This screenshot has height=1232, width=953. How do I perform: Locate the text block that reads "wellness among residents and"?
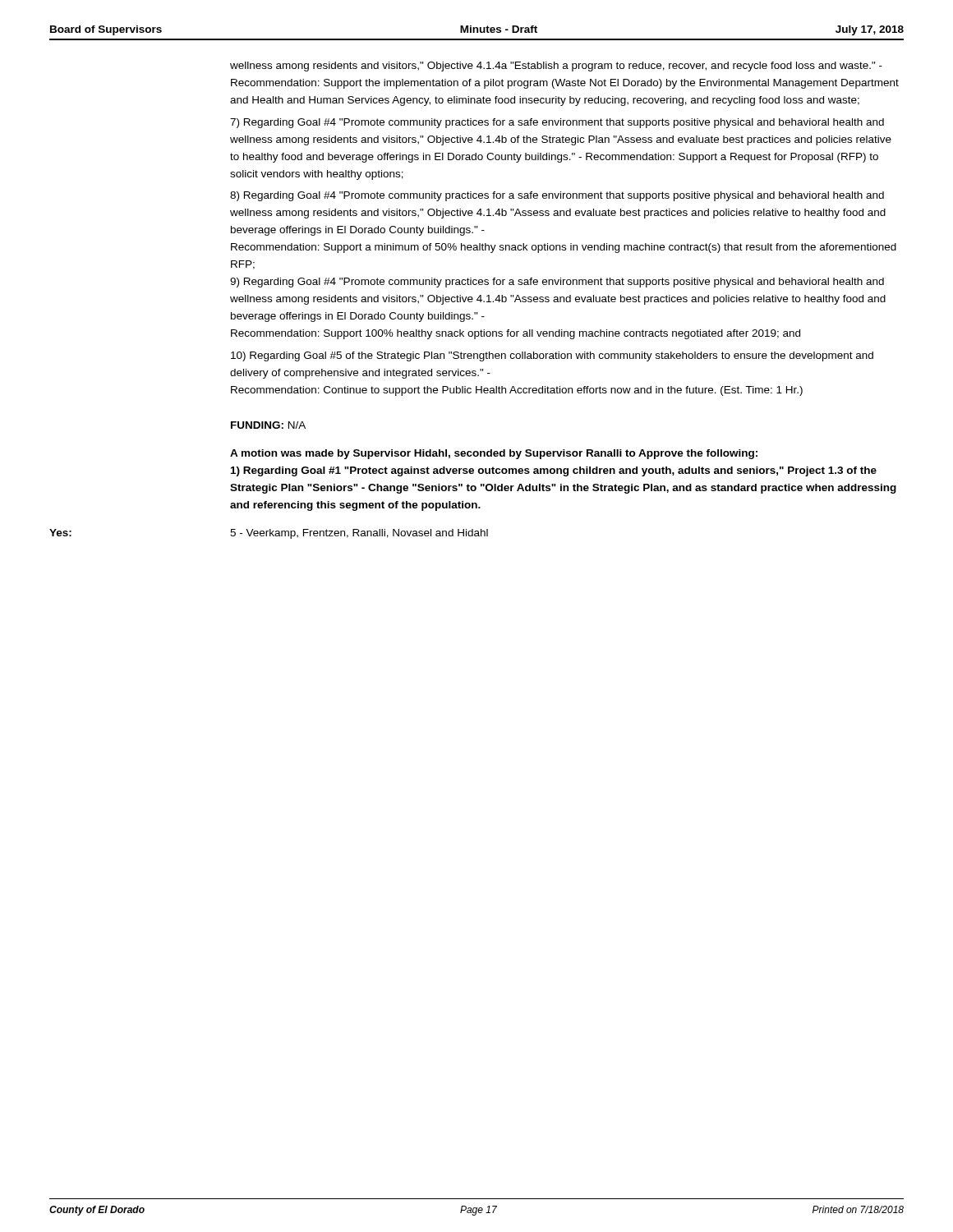(556, 67)
